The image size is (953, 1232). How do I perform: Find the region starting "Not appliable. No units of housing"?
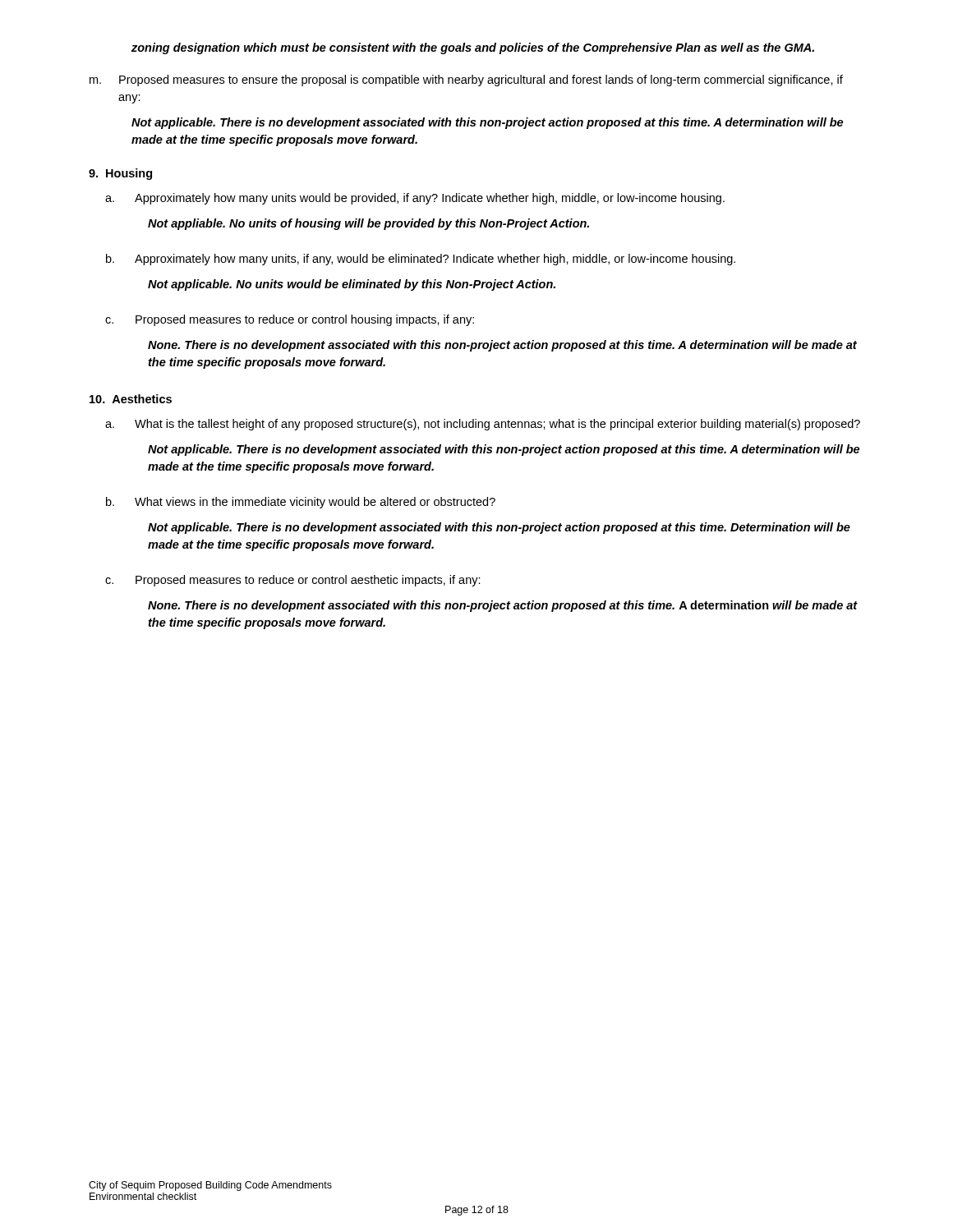(506, 224)
